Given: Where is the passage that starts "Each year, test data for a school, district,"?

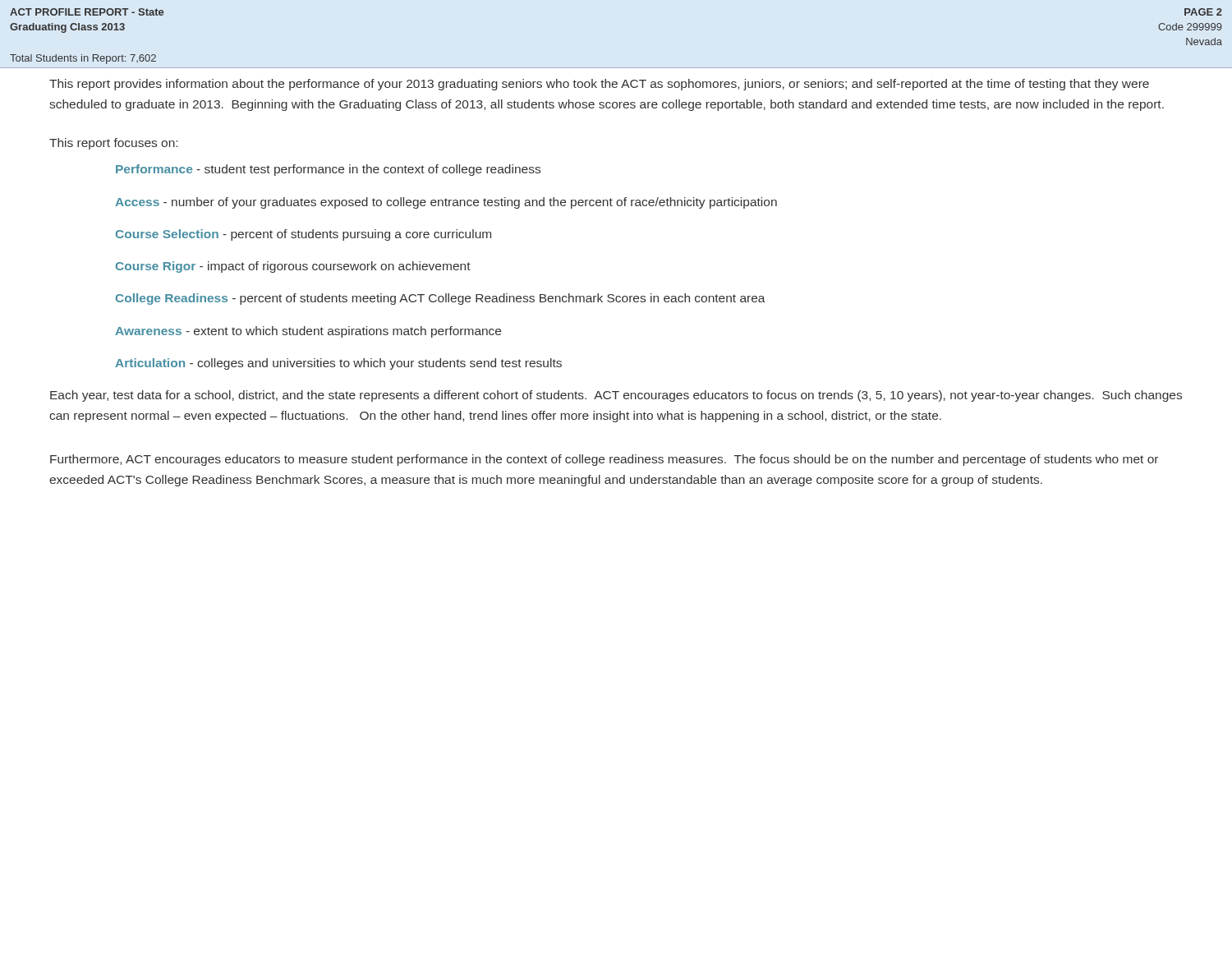Looking at the screenshot, I should coord(616,405).
